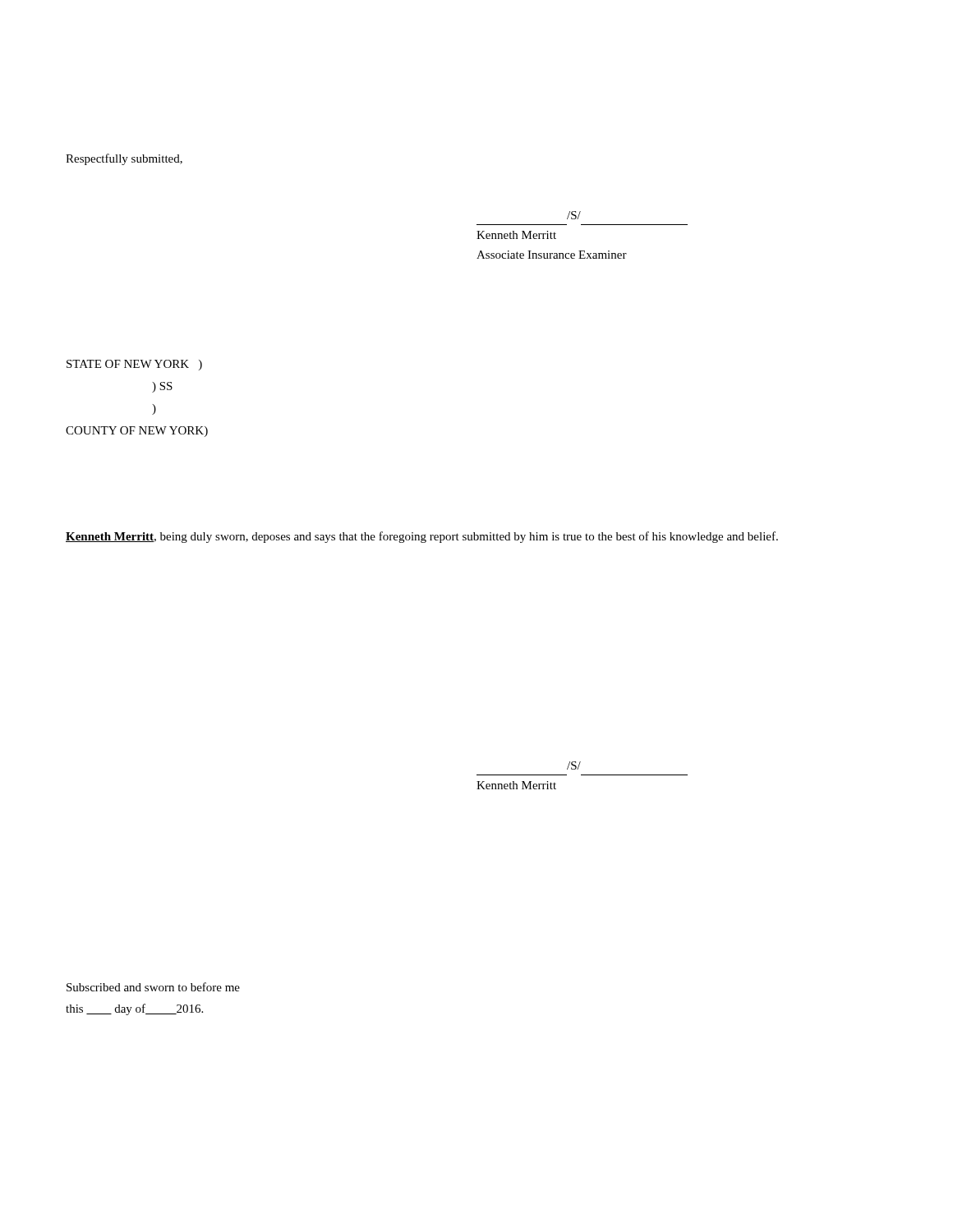953x1232 pixels.
Task: Click on the text block containing "Subscribed and sworn to before me this day"
Action: [x=153, y=998]
